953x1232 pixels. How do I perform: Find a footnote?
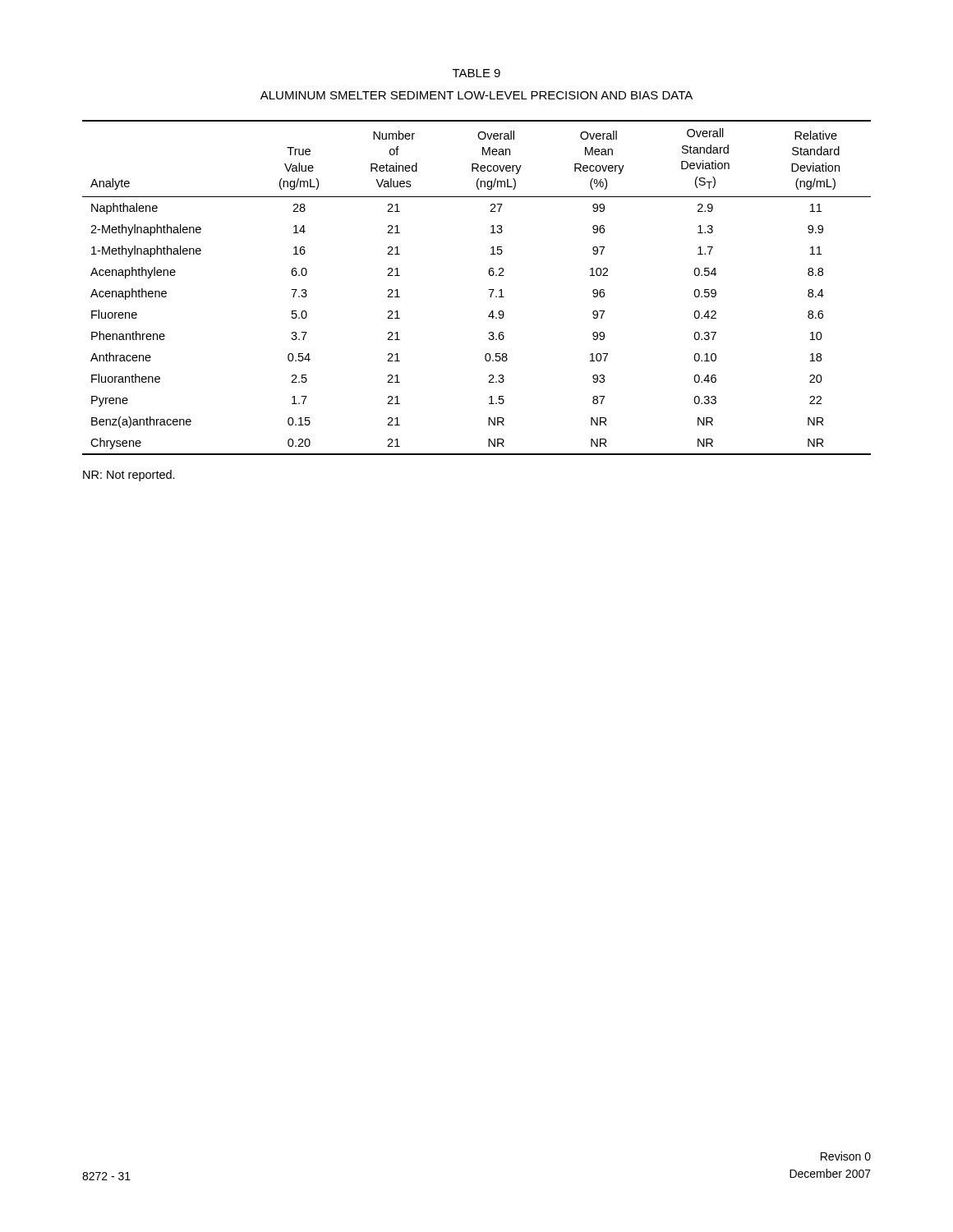coord(129,475)
